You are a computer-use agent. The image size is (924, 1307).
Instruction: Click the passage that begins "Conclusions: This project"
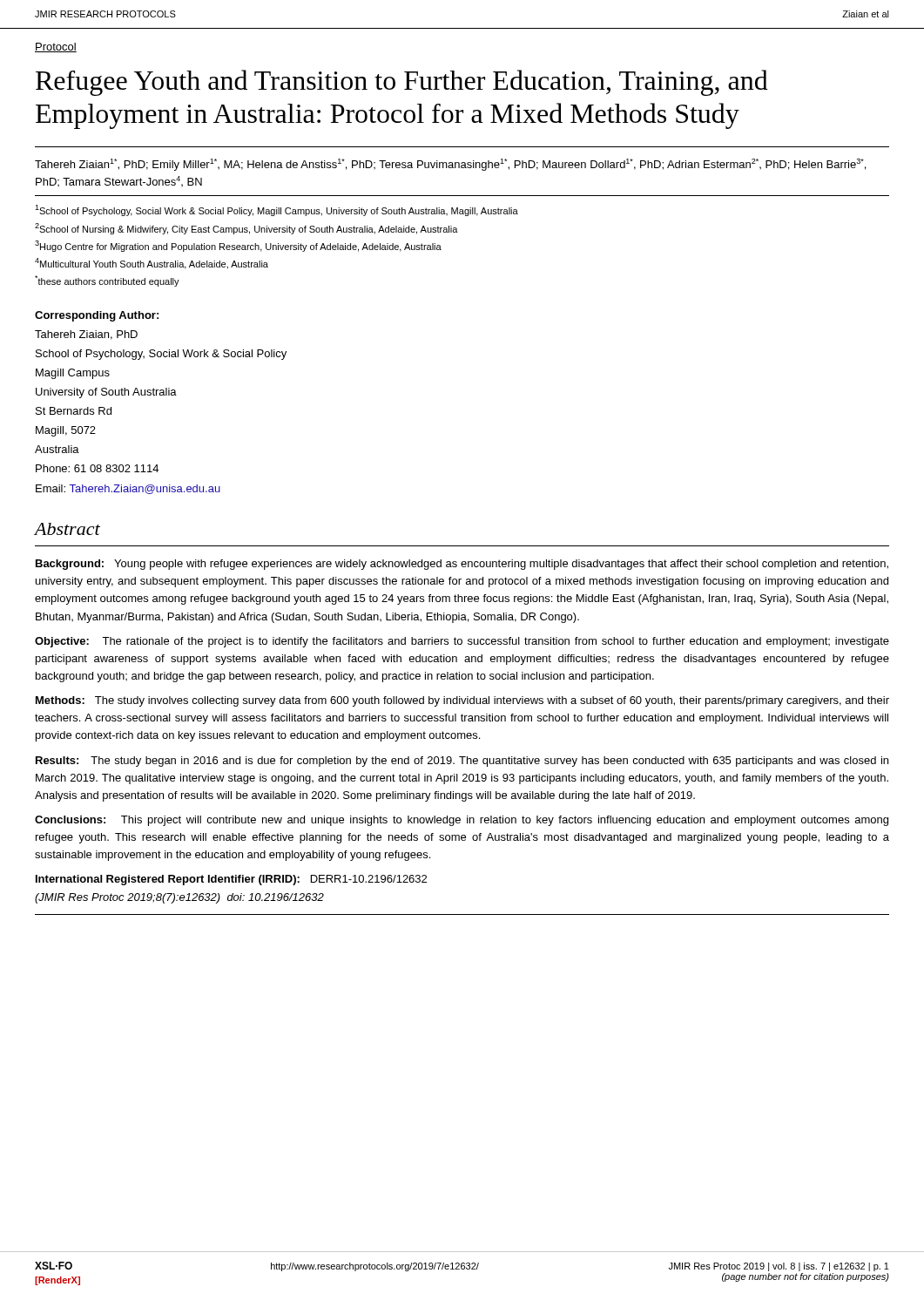pos(462,837)
